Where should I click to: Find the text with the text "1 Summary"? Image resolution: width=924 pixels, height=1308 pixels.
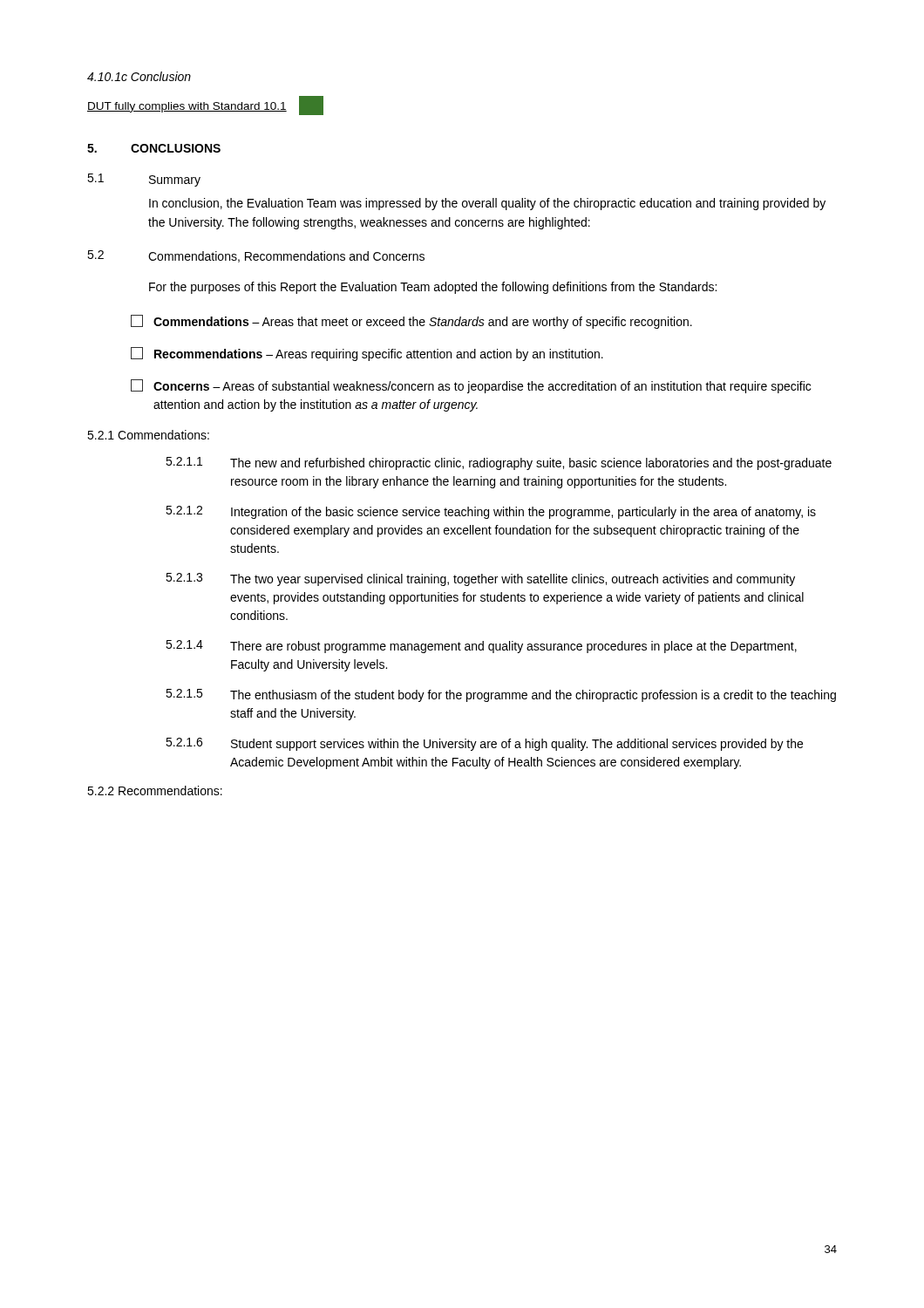tap(178, 180)
